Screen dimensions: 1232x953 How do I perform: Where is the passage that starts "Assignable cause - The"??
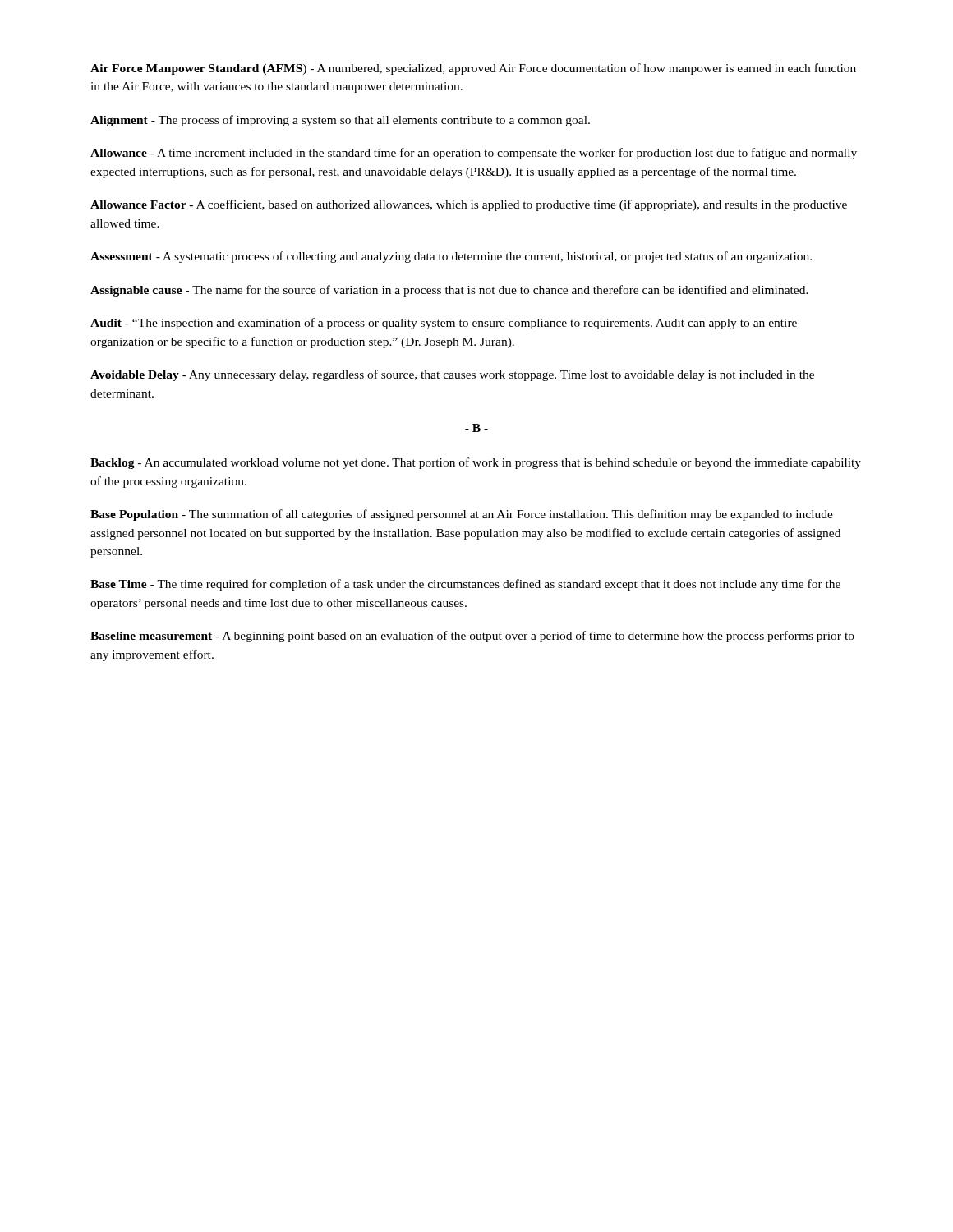[450, 289]
